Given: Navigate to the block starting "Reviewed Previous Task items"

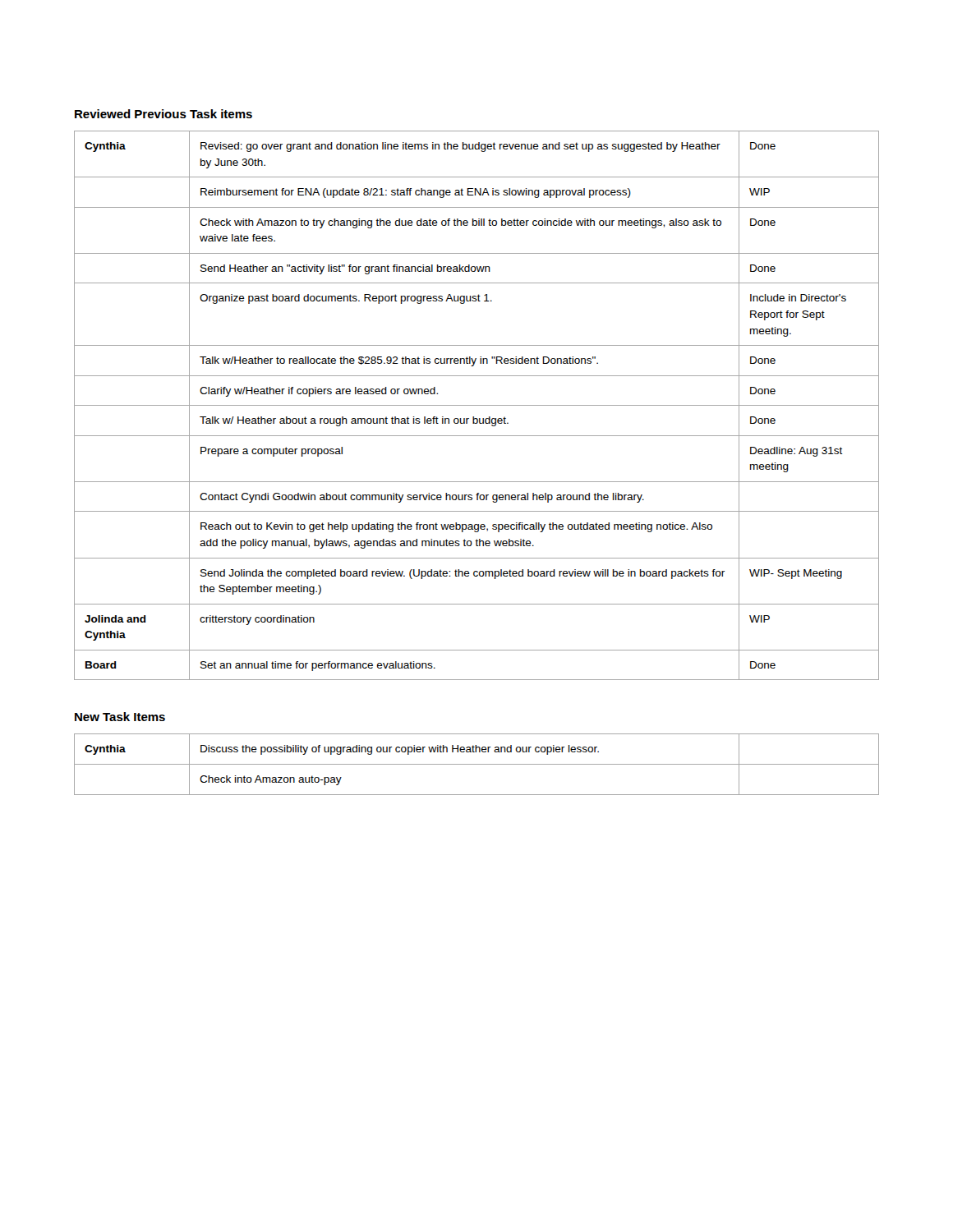Looking at the screenshot, I should 163,114.
